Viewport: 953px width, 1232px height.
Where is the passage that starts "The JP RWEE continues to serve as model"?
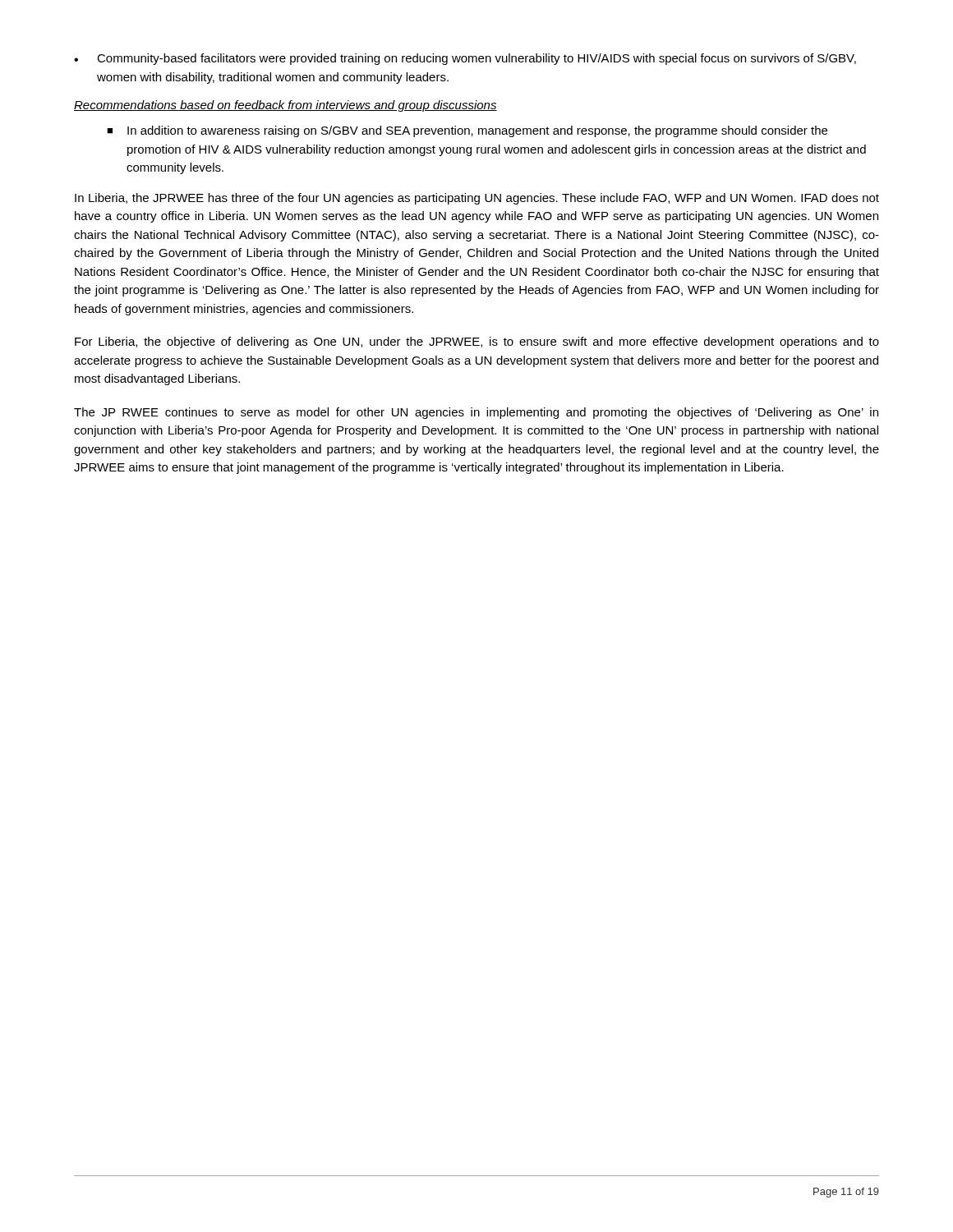click(x=476, y=439)
